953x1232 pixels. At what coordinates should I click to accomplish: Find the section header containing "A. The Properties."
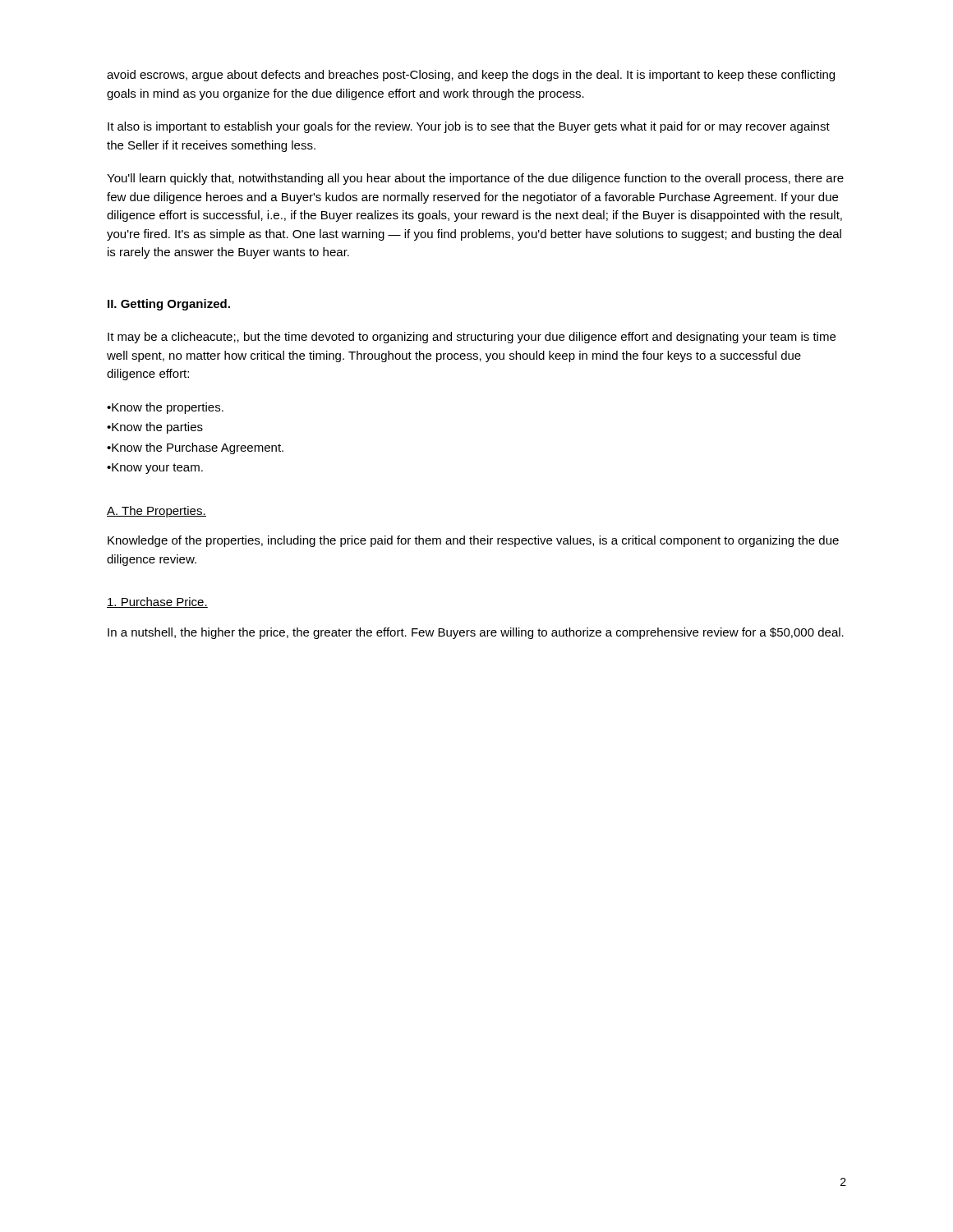point(156,510)
